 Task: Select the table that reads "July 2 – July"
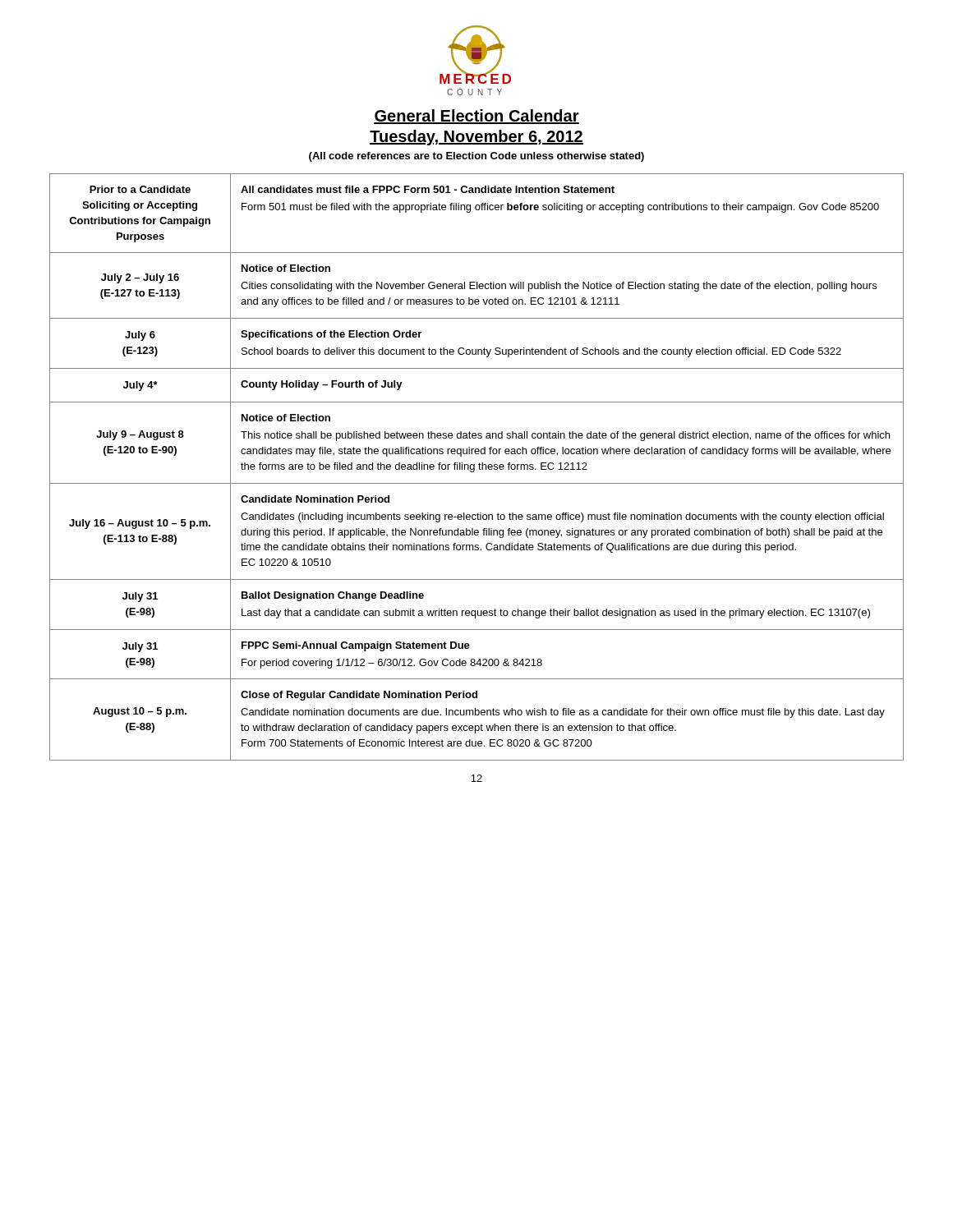tap(476, 467)
